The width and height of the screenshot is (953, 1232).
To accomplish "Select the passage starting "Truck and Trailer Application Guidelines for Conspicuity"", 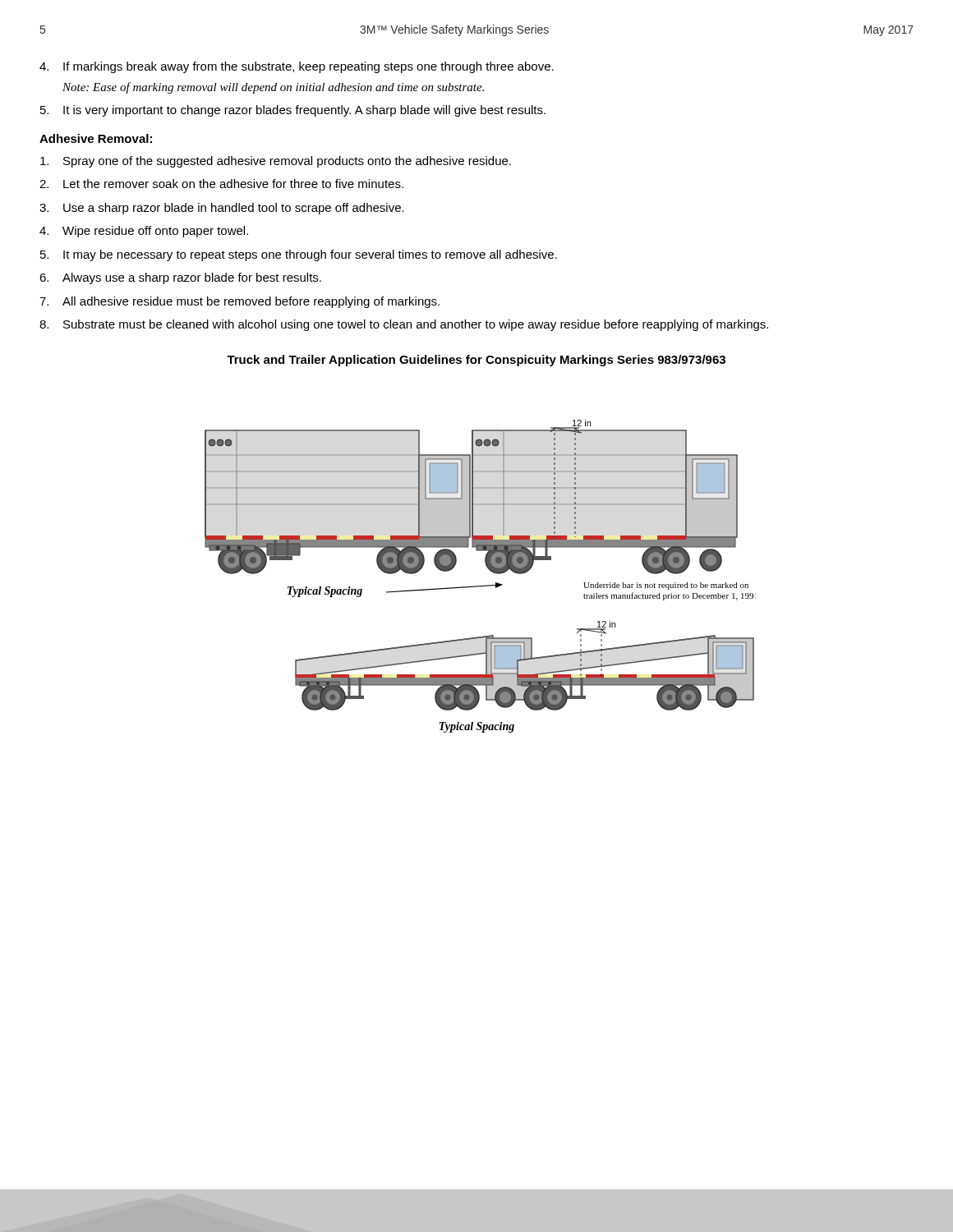I will point(476,359).
